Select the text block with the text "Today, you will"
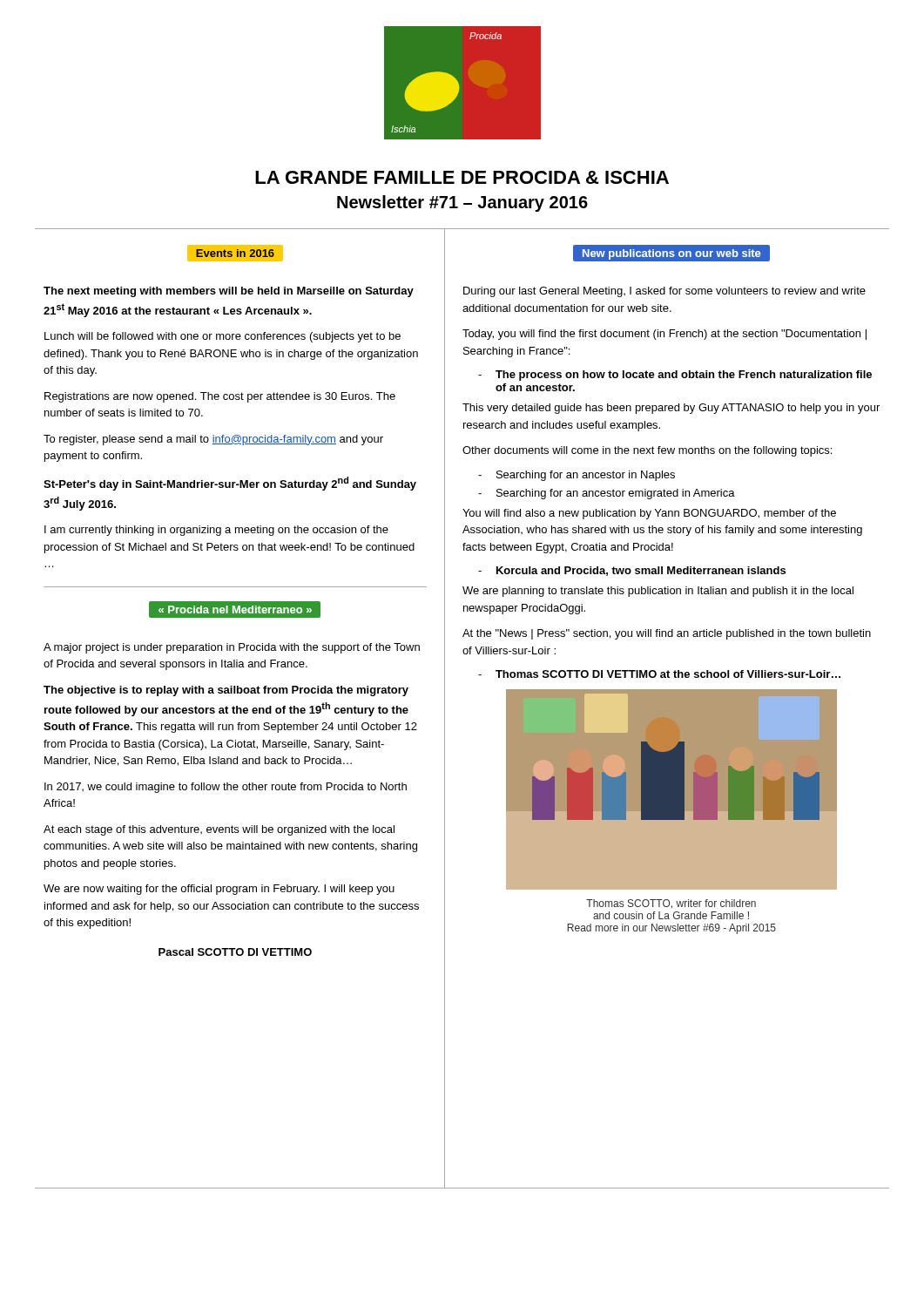 click(x=671, y=342)
